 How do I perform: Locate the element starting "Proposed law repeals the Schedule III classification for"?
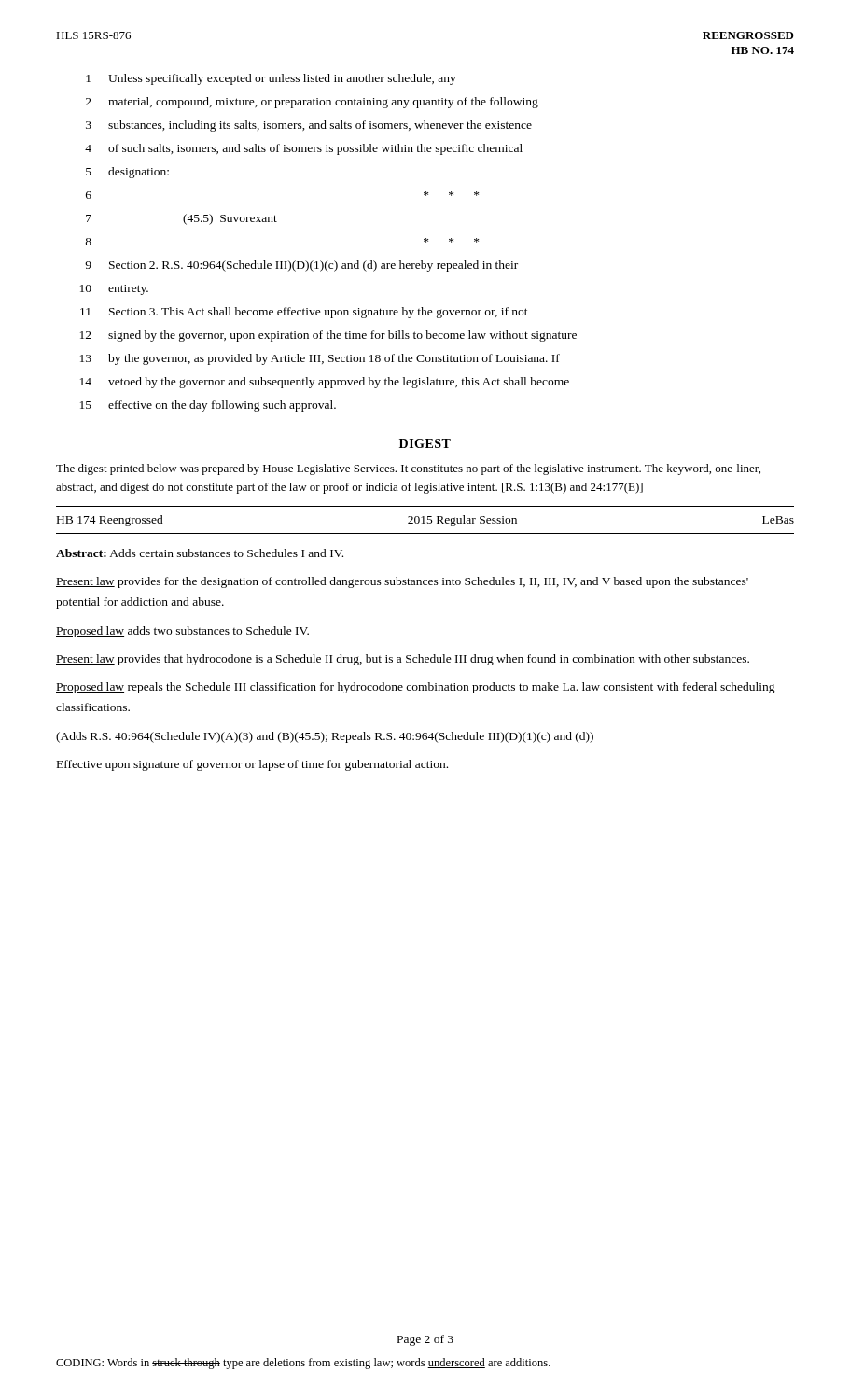[x=415, y=697]
